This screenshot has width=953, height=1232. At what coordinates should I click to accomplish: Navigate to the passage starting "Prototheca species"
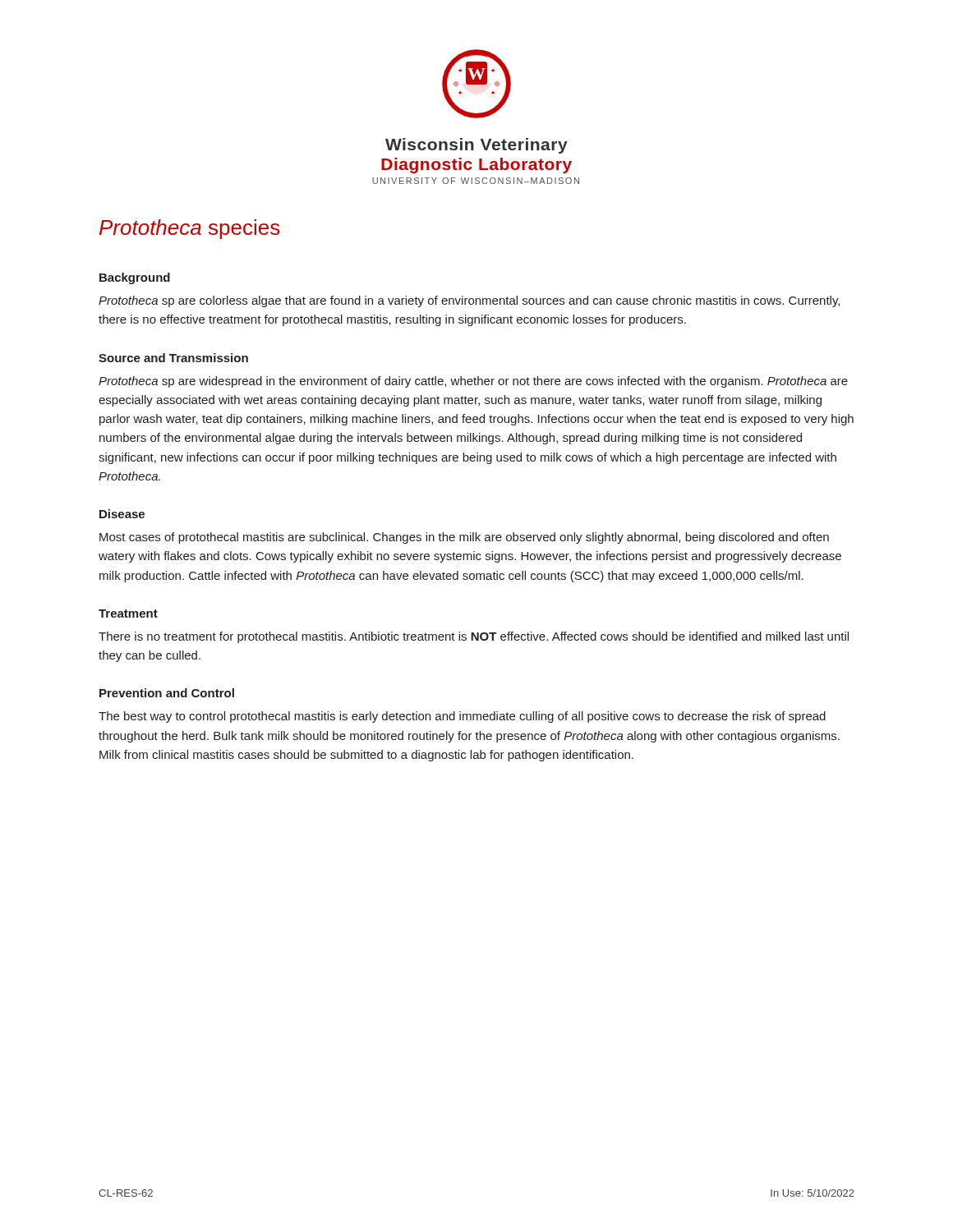tap(189, 228)
